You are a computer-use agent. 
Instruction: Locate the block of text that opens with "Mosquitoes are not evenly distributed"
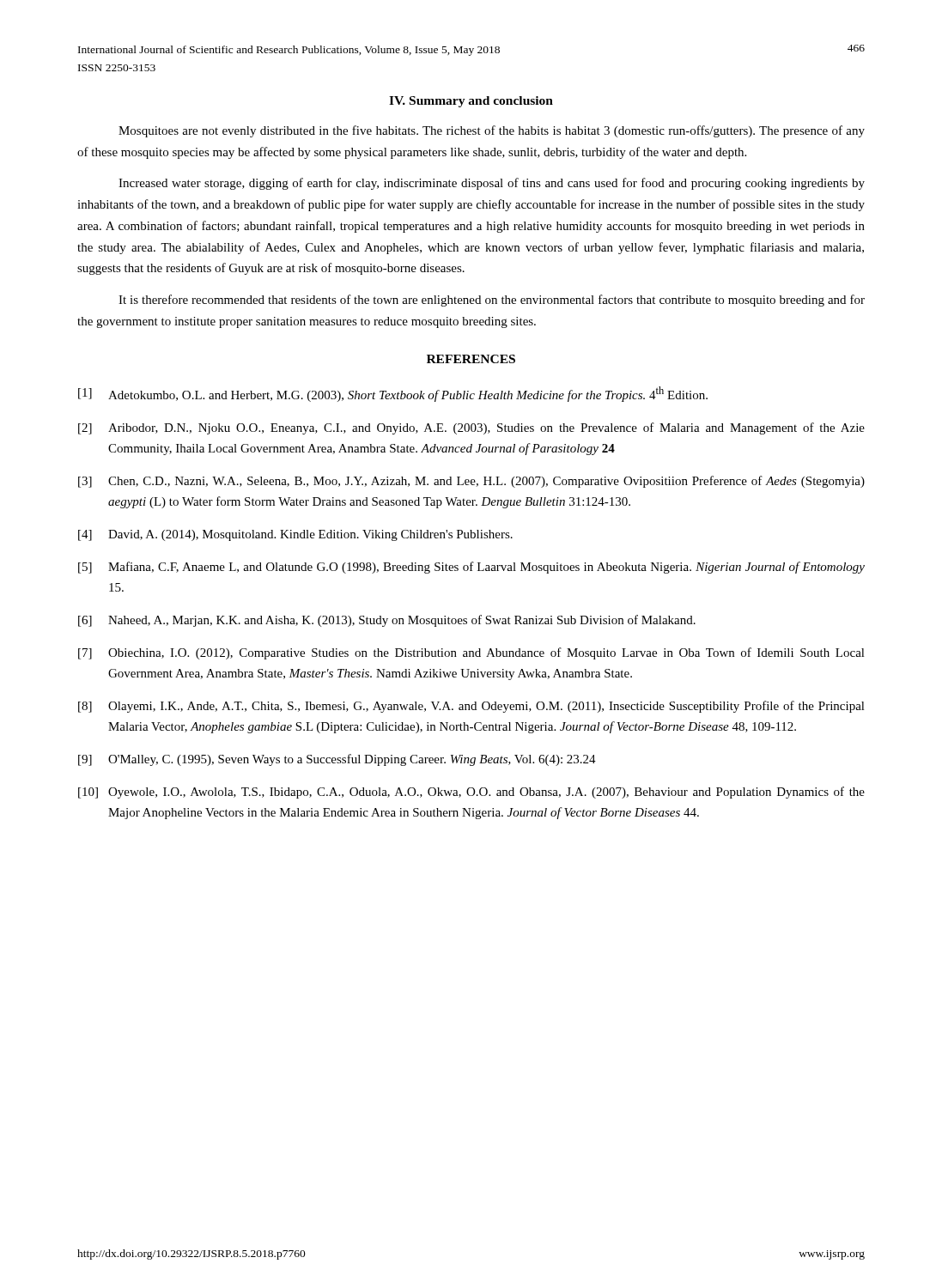pyautogui.click(x=471, y=141)
